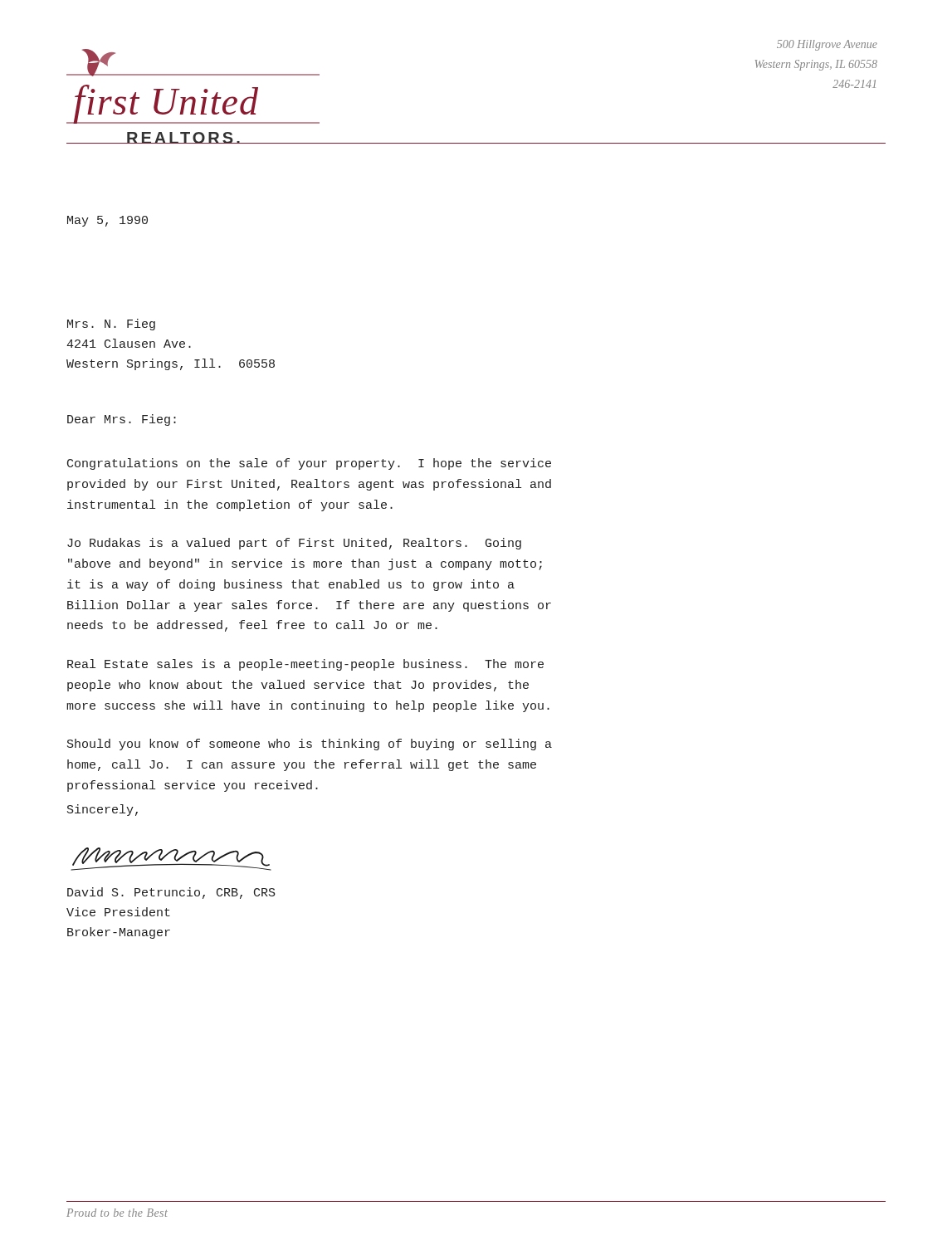Click where it says "May 5, 1990"
This screenshot has height=1245, width=952.
(107, 221)
